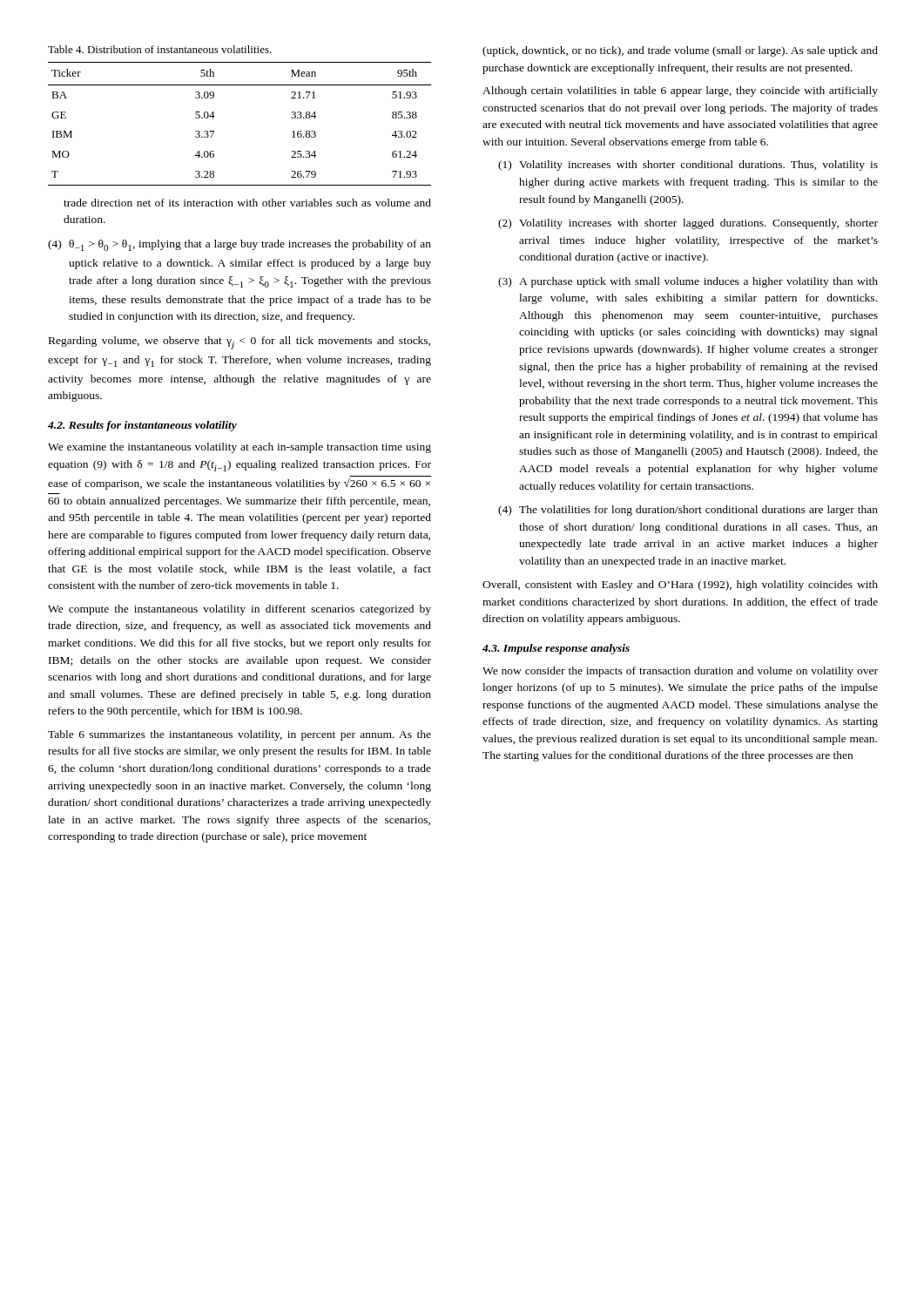924x1307 pixels.
Task: Point to the region starting "(4) θ−1 > θ0 > θ1, implying that"
Action: coord(239,280)
